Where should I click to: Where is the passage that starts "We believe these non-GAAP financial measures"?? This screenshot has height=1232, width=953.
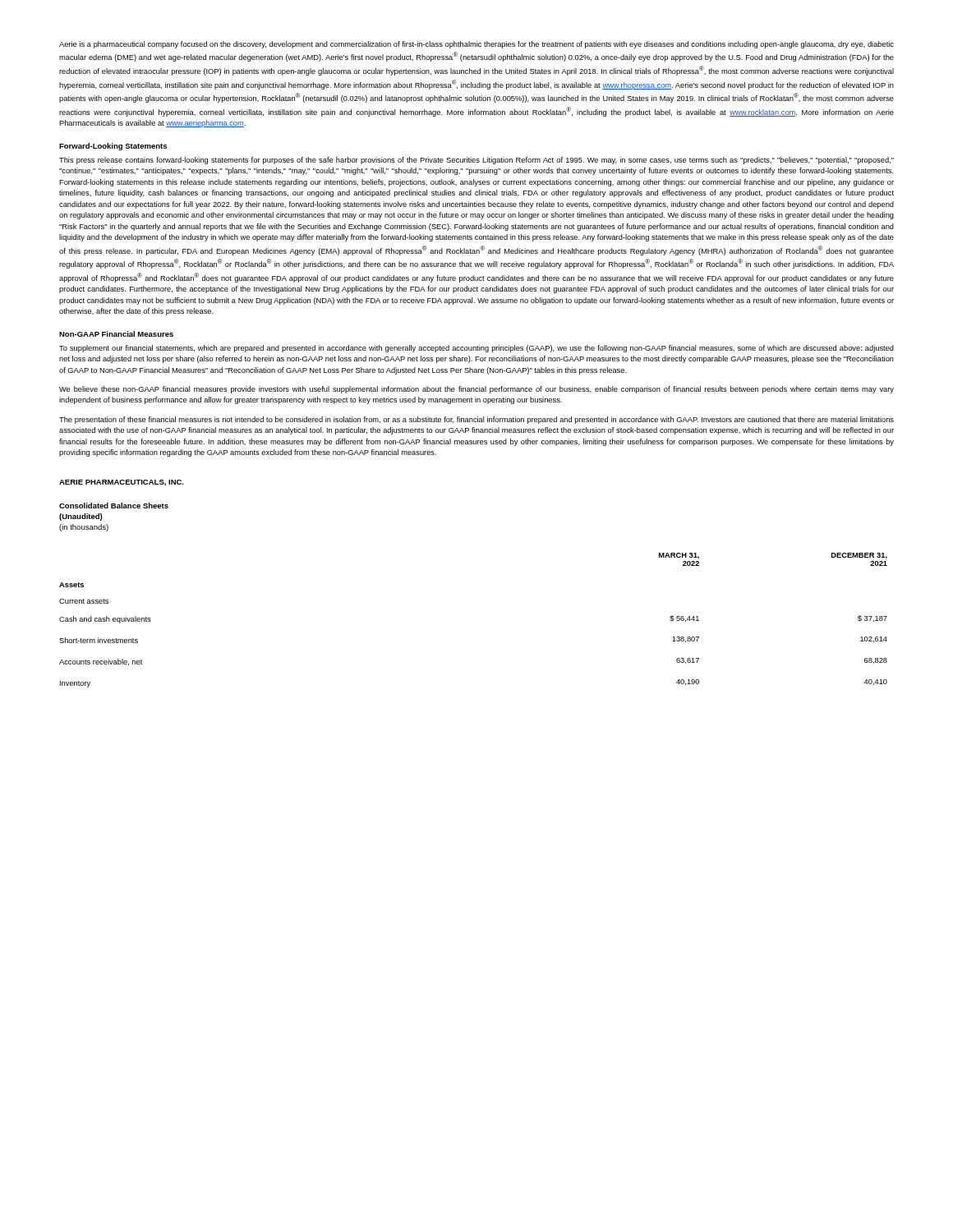tap(476, 395)
